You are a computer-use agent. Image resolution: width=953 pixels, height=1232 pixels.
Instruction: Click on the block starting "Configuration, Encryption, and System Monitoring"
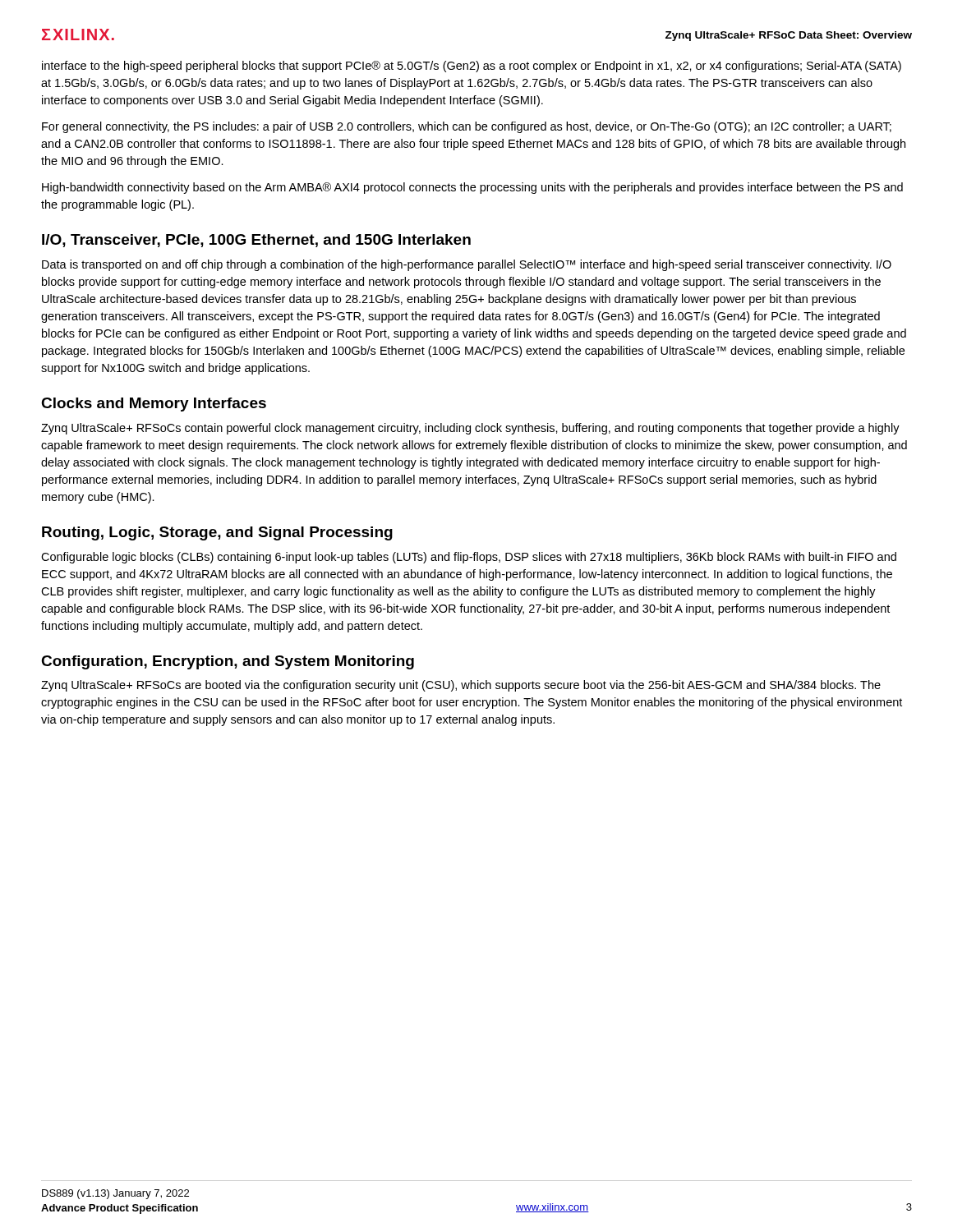228,660
